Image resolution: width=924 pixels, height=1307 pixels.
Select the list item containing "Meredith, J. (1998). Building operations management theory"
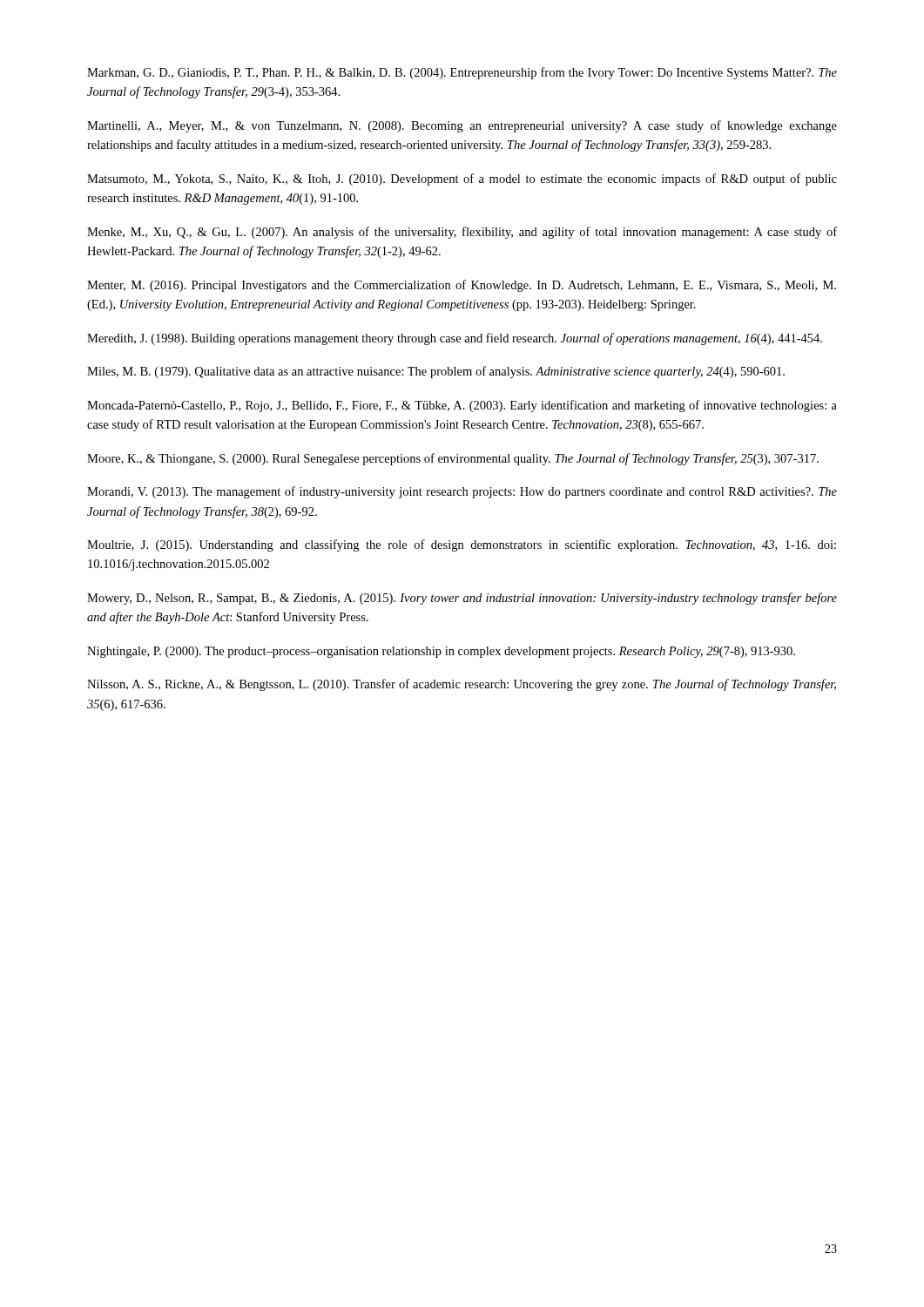(462, 338)
